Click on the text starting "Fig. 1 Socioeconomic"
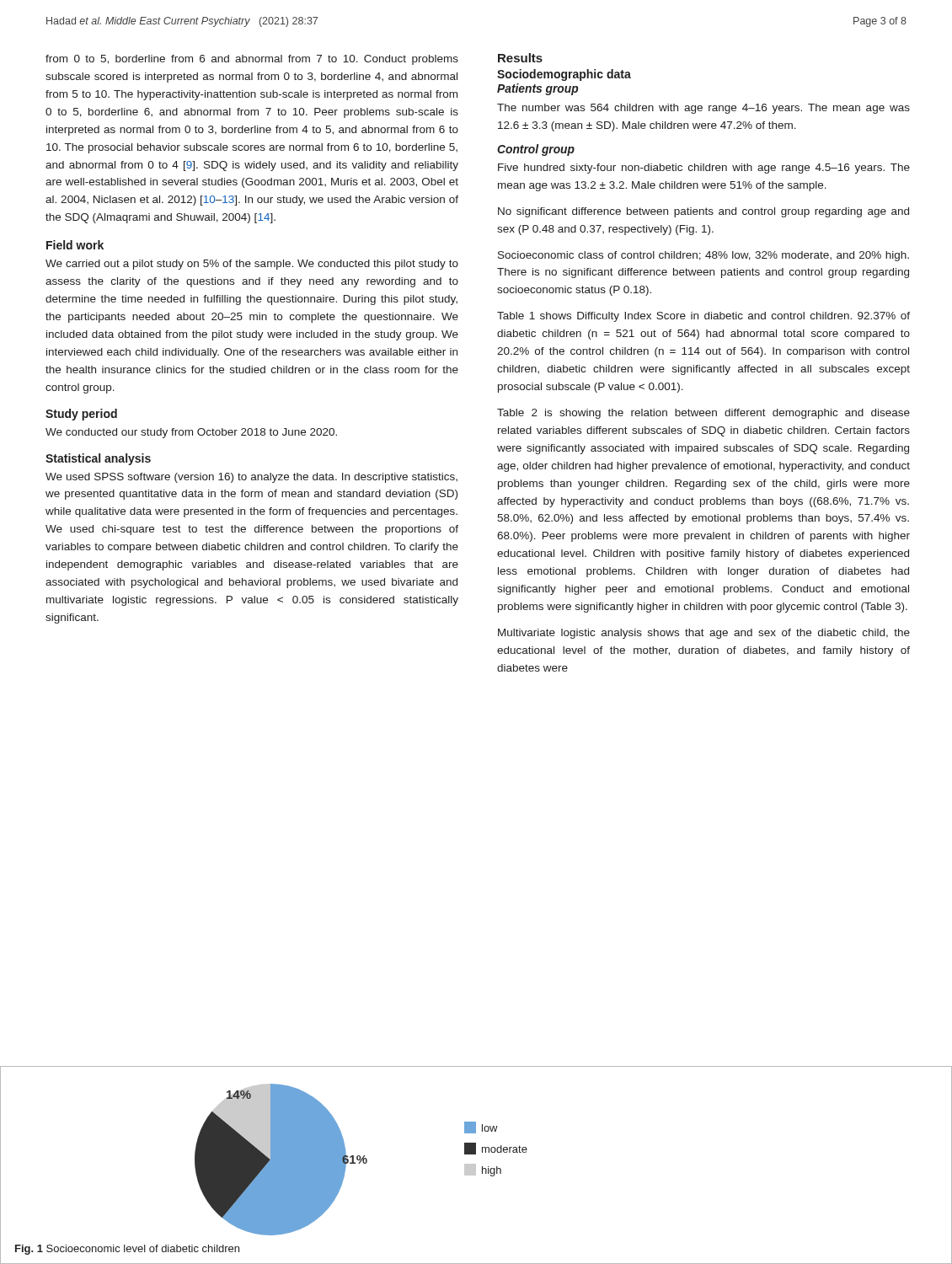952x1264 pixels. (127, 1248)
